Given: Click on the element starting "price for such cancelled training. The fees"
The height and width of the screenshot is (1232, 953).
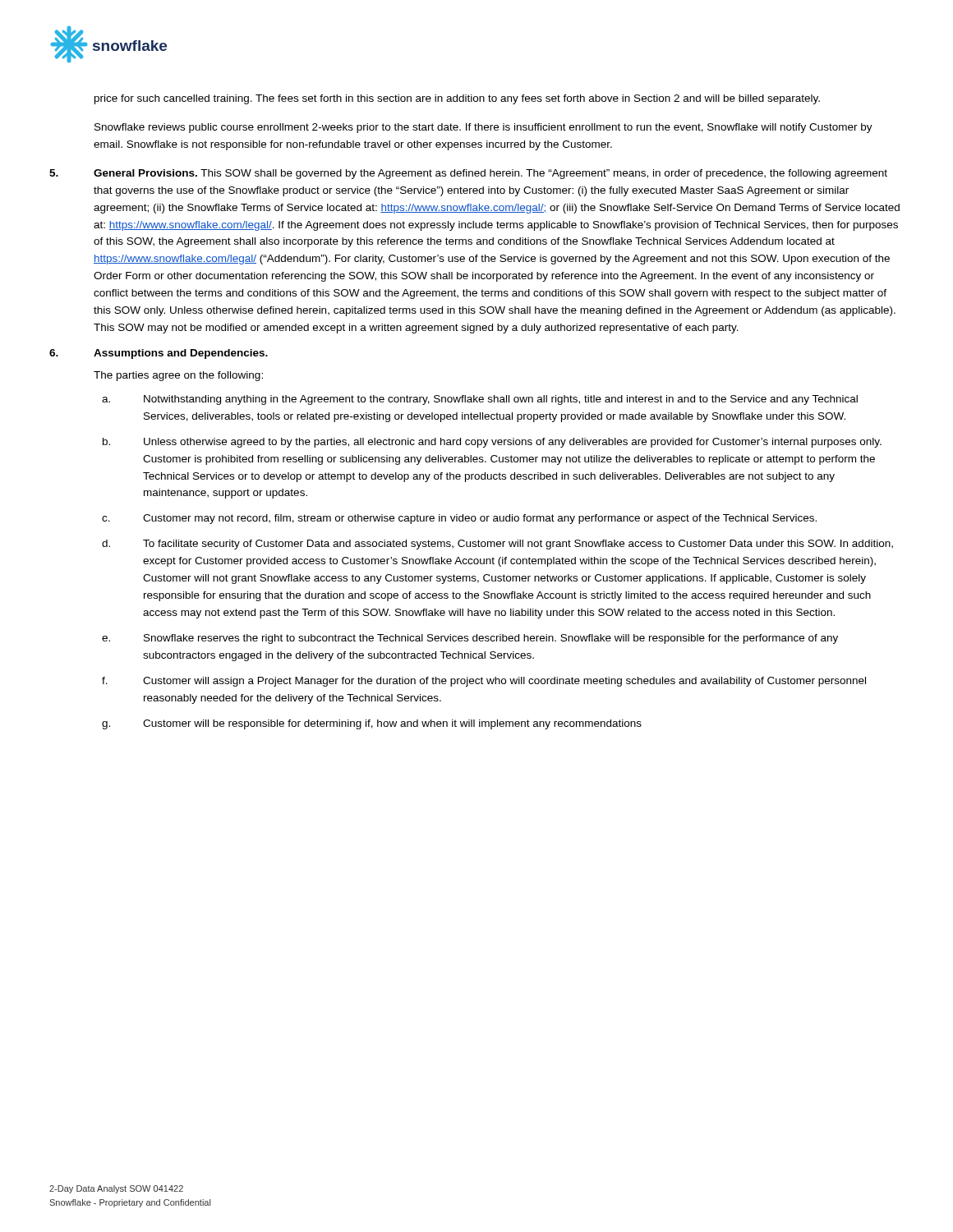Looking at the screenshot, I should coord(457,98).
